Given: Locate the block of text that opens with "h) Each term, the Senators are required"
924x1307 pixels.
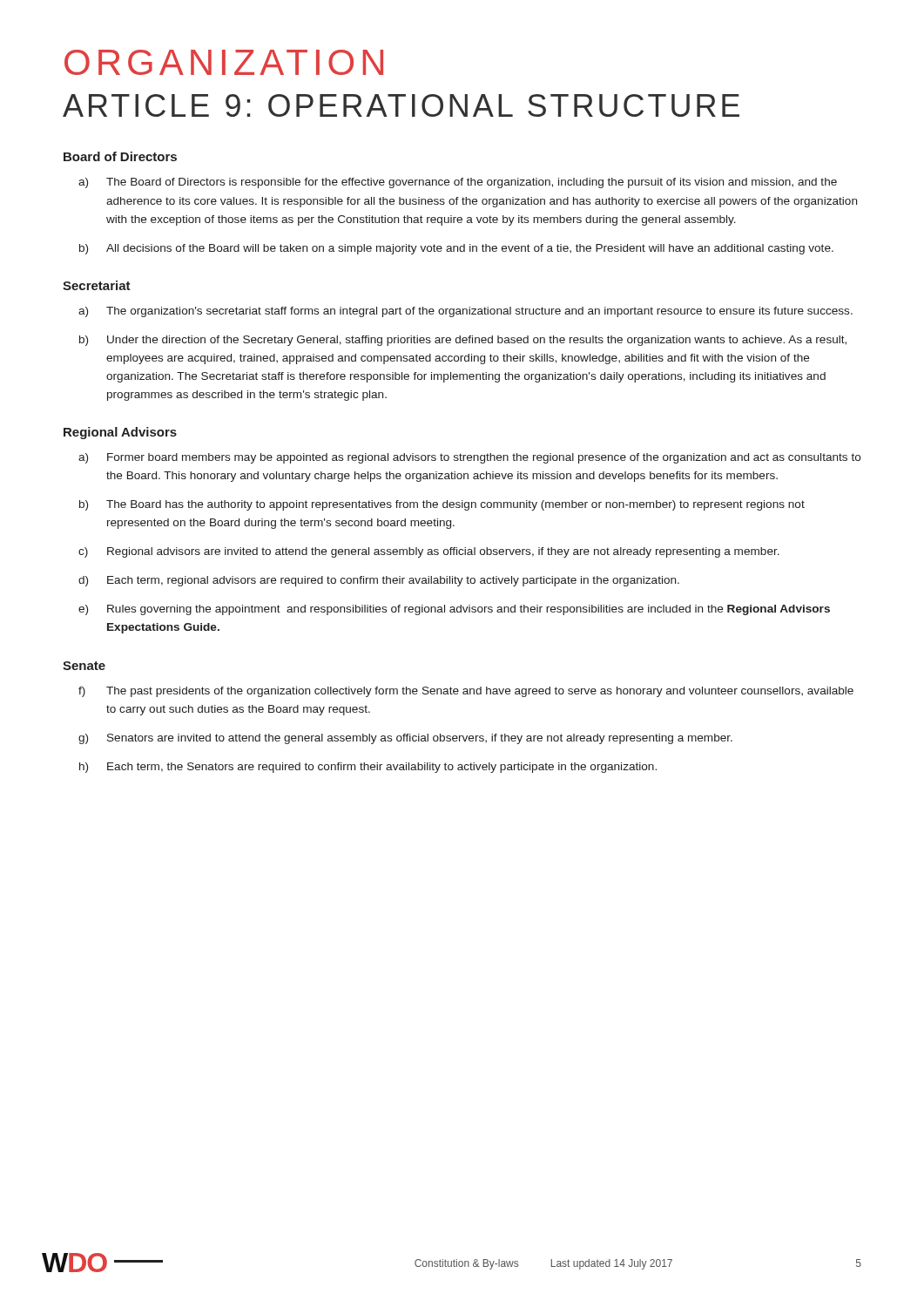Looking at the screenshot, I should pos(470,766).
